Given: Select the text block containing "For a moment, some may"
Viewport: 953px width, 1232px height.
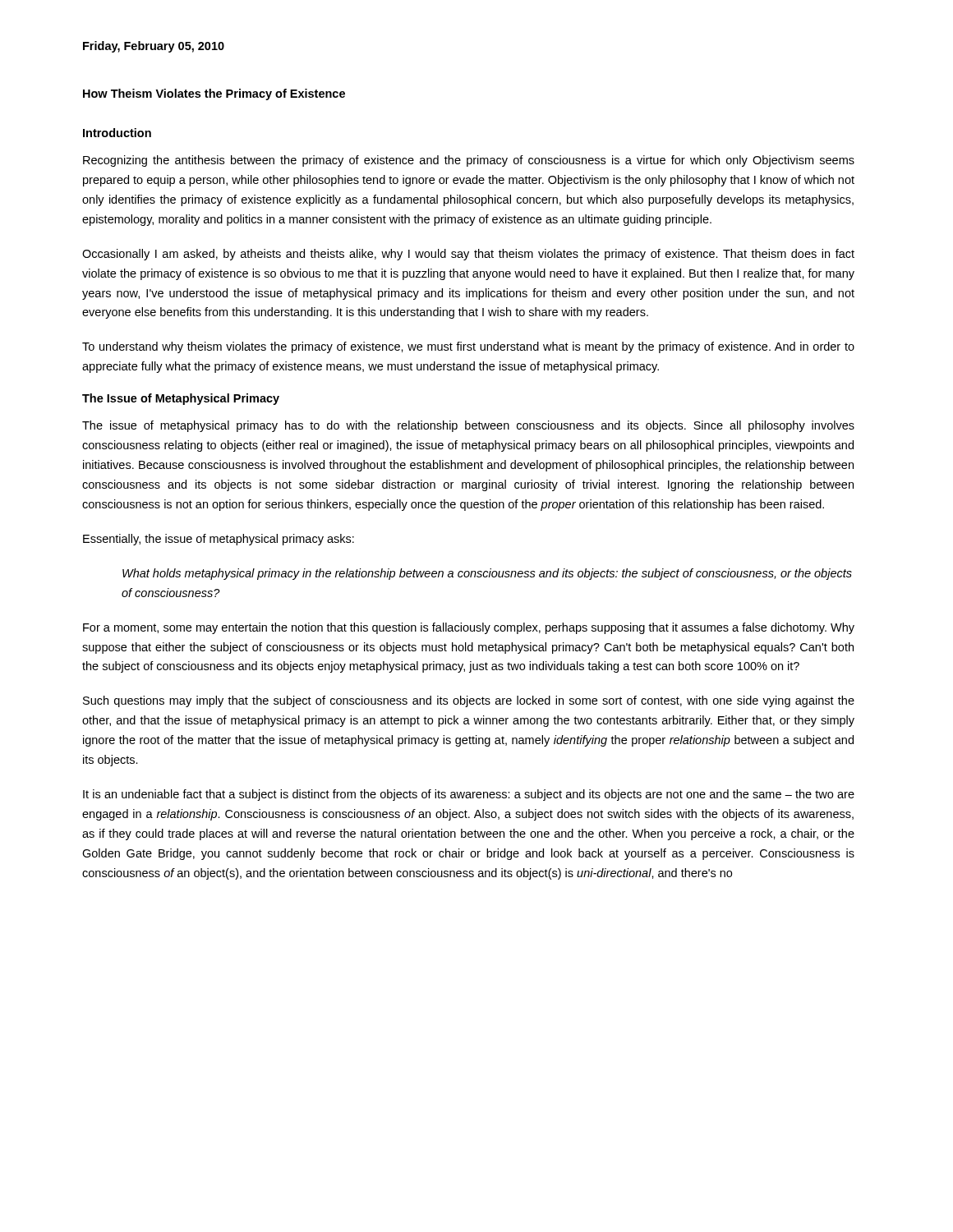Looking at the screenshot, I should (468, 647).
